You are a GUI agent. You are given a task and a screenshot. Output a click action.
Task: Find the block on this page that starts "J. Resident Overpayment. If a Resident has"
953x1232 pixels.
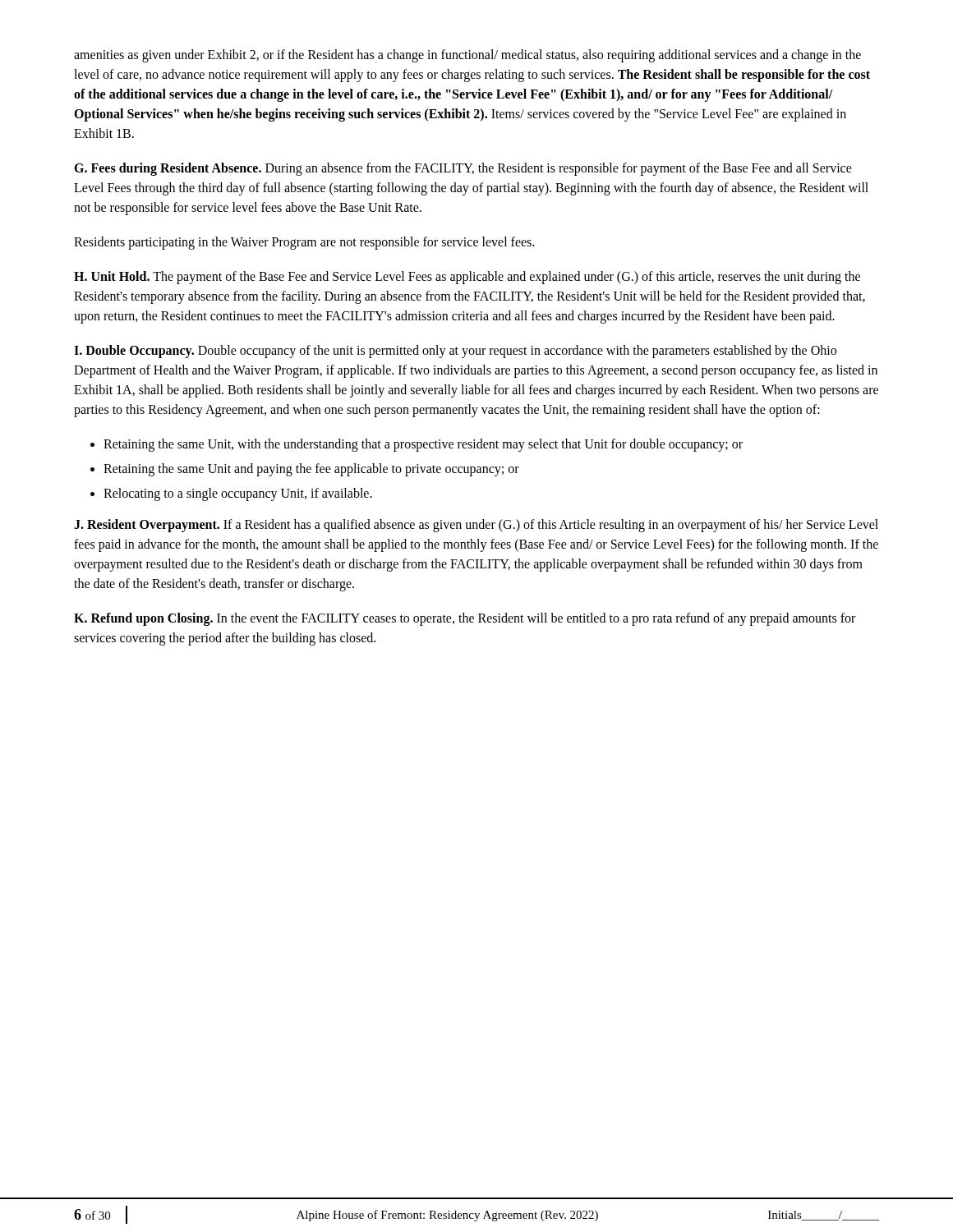[x=476, y=554]
